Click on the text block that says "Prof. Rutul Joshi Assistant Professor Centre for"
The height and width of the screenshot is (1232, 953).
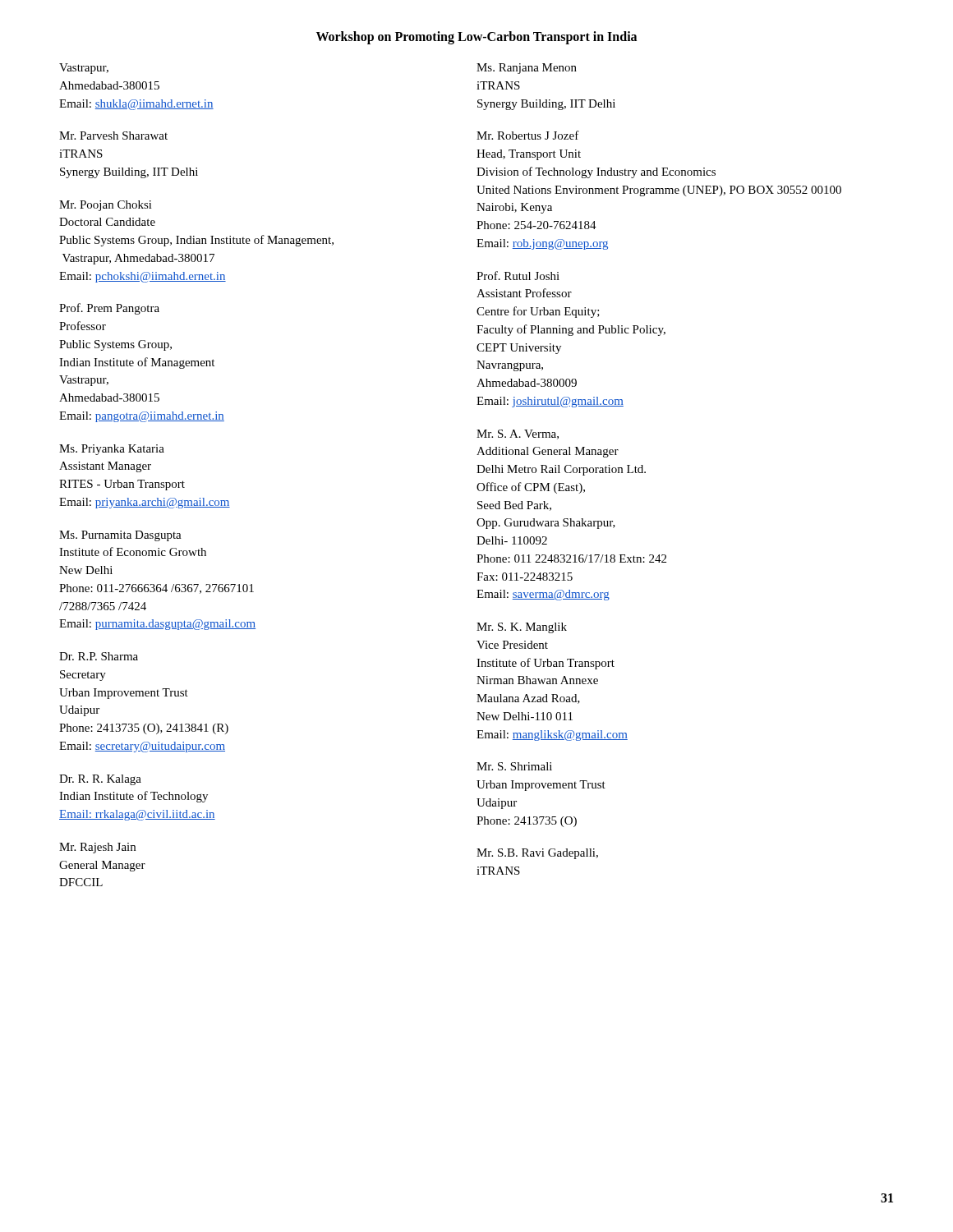[x=571, y=338]
